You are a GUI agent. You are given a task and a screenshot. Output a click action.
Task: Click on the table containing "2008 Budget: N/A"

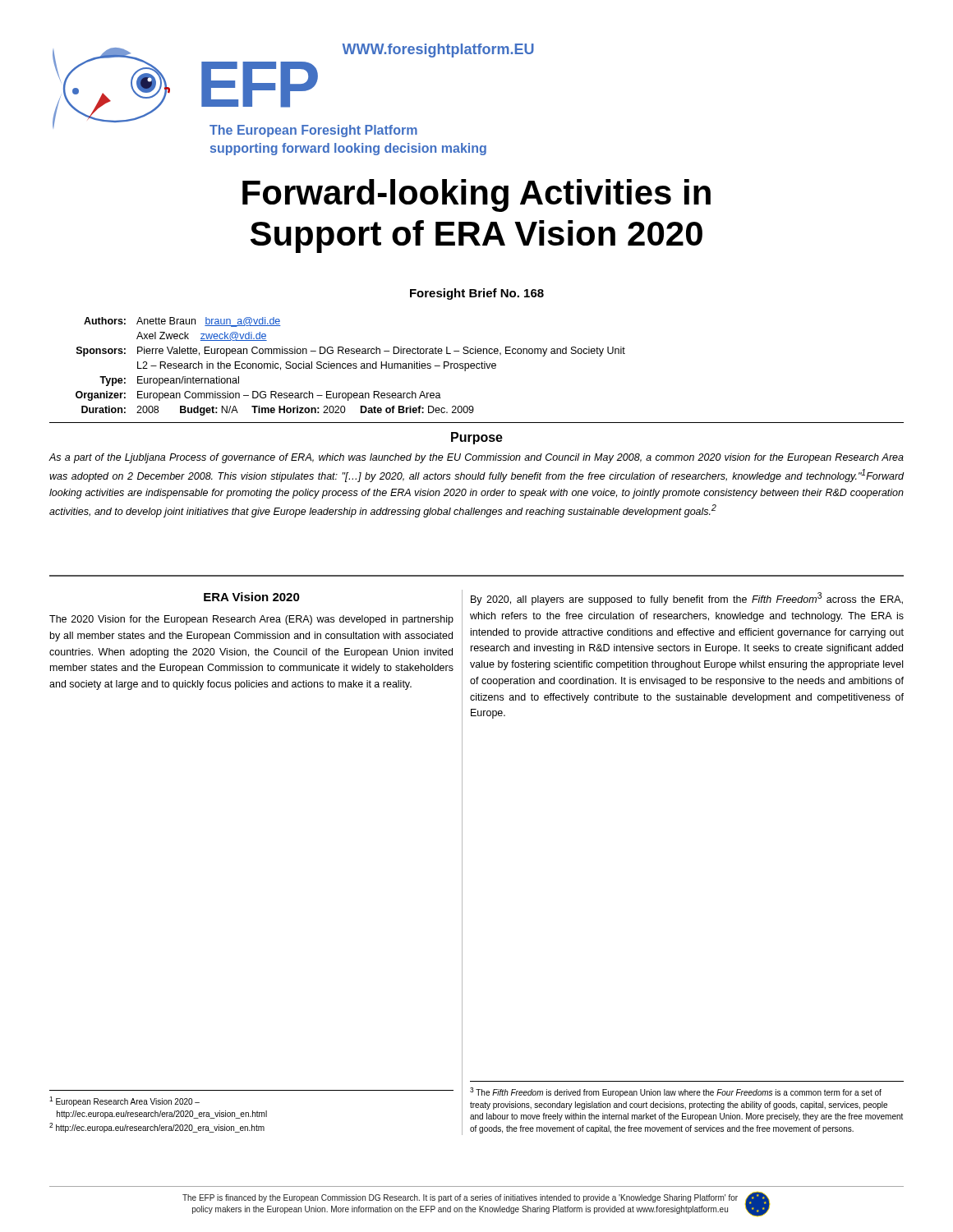[x=476, y=368]
